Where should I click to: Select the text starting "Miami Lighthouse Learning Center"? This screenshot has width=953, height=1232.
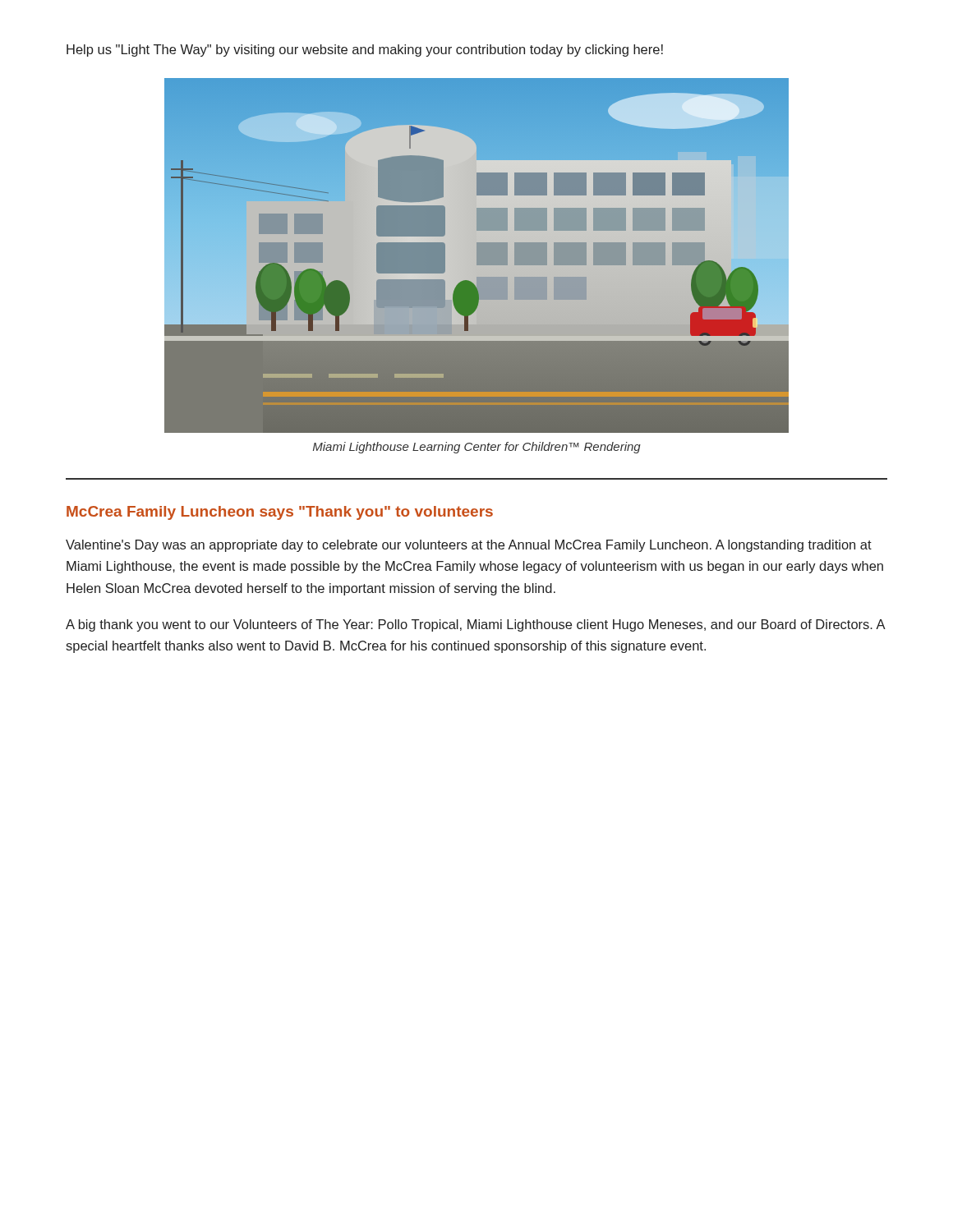(x=476, y=446)
